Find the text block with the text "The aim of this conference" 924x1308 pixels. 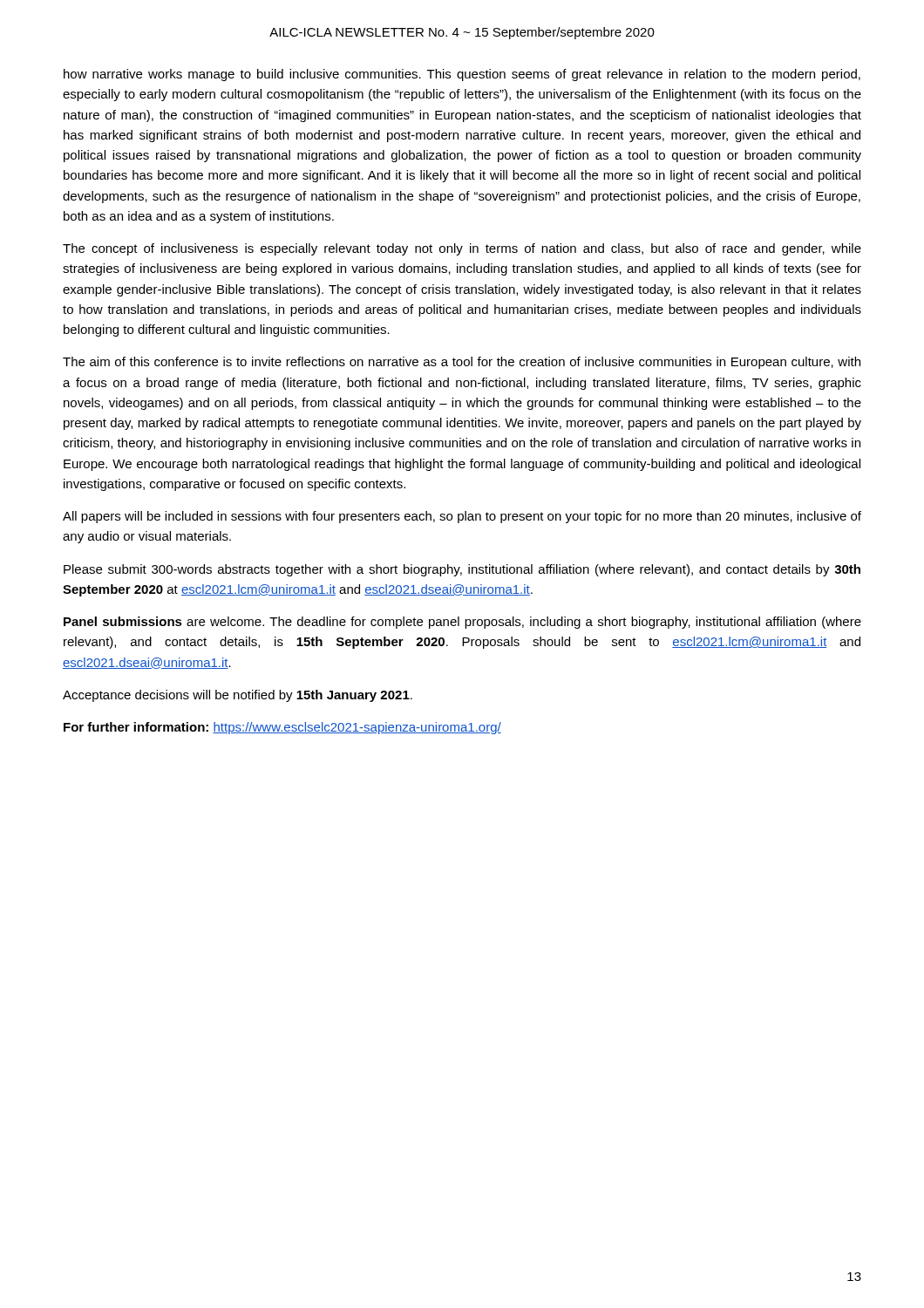point(462,423)
